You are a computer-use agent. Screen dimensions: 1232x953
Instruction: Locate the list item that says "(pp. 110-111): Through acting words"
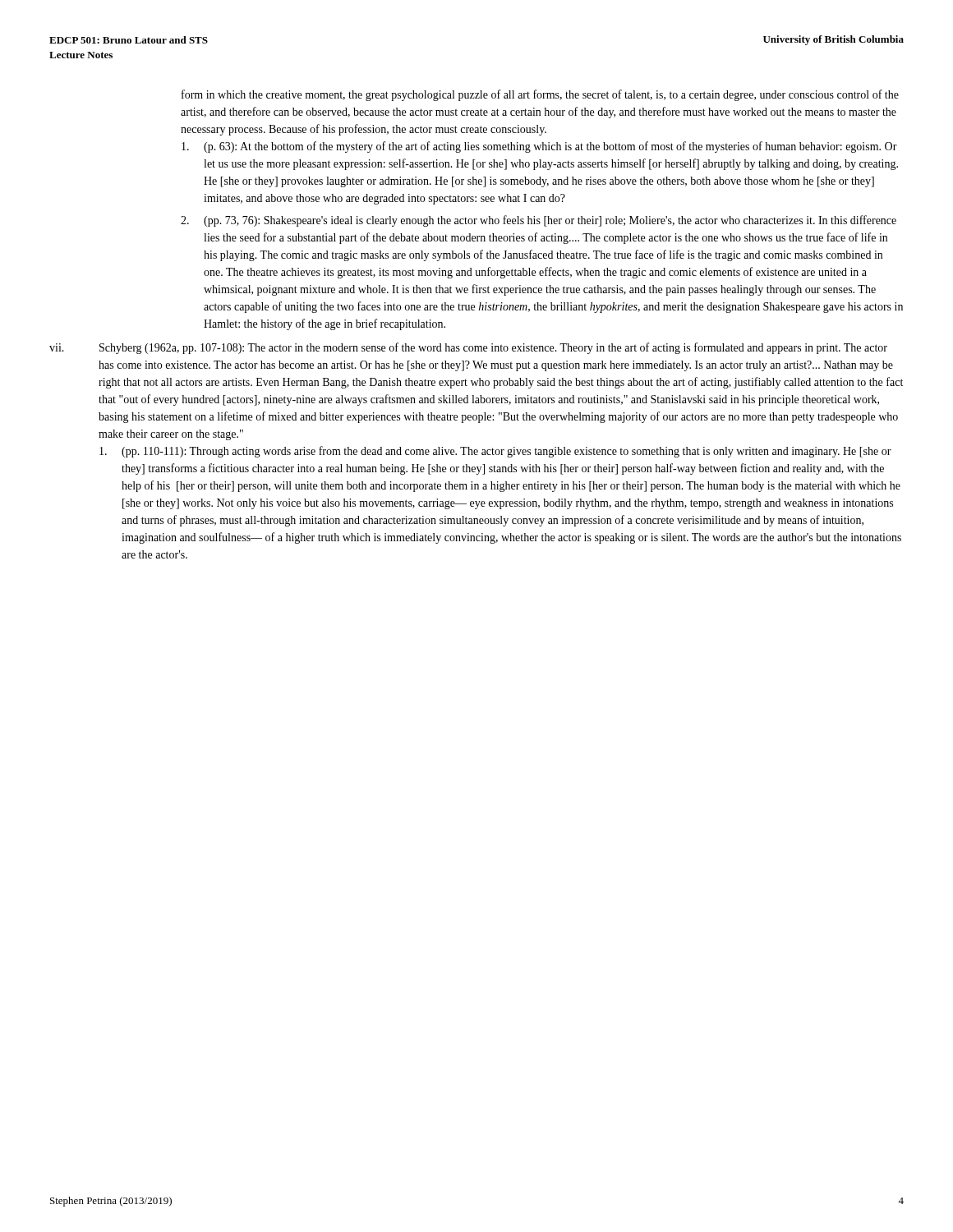point(501,503)
